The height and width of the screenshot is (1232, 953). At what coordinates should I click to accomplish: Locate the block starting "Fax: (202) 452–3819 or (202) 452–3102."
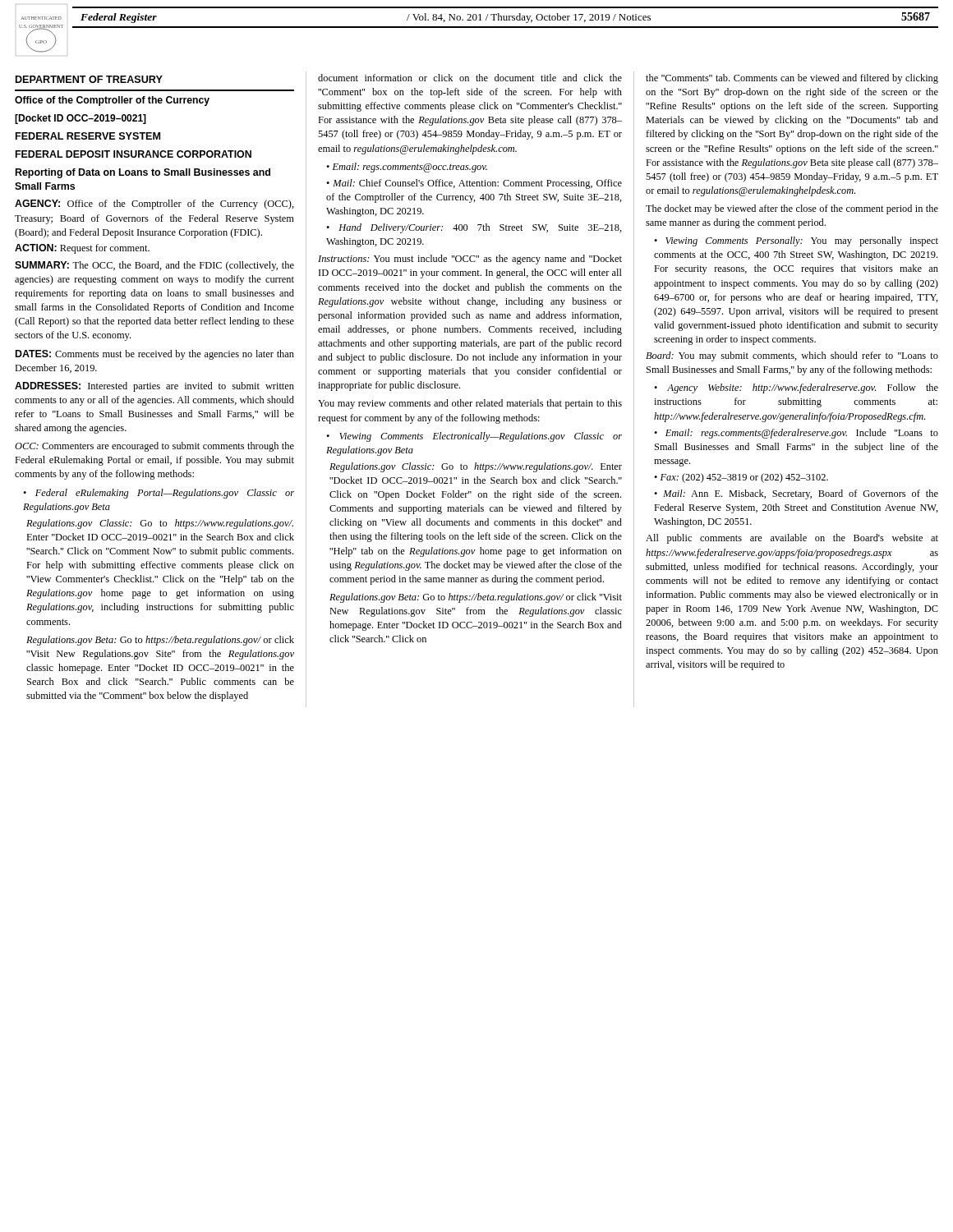744,477
